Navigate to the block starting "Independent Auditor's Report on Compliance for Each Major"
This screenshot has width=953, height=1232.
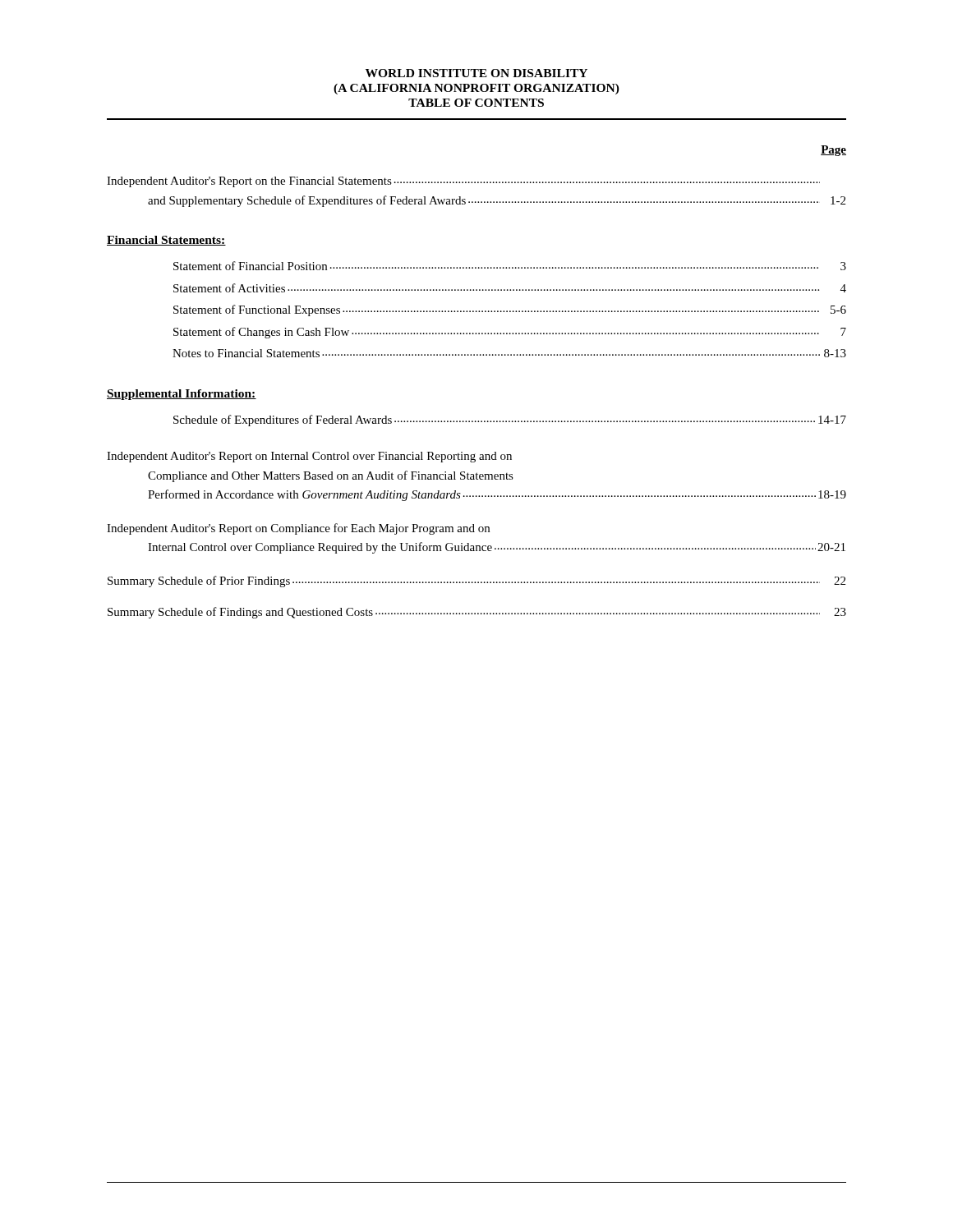(x=476, y=538)
